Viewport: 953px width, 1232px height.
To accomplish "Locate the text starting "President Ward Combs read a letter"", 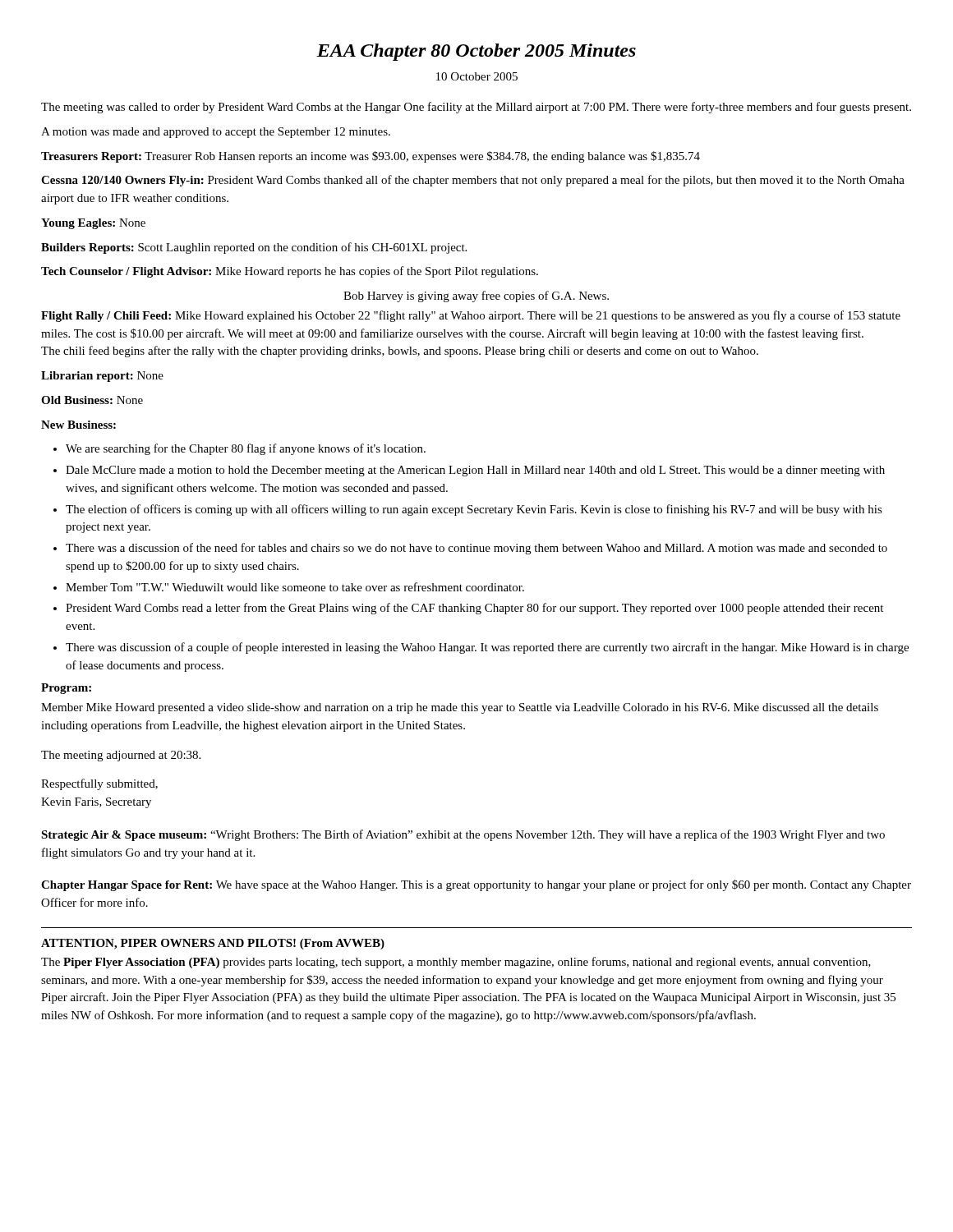I will coord(475,617).
